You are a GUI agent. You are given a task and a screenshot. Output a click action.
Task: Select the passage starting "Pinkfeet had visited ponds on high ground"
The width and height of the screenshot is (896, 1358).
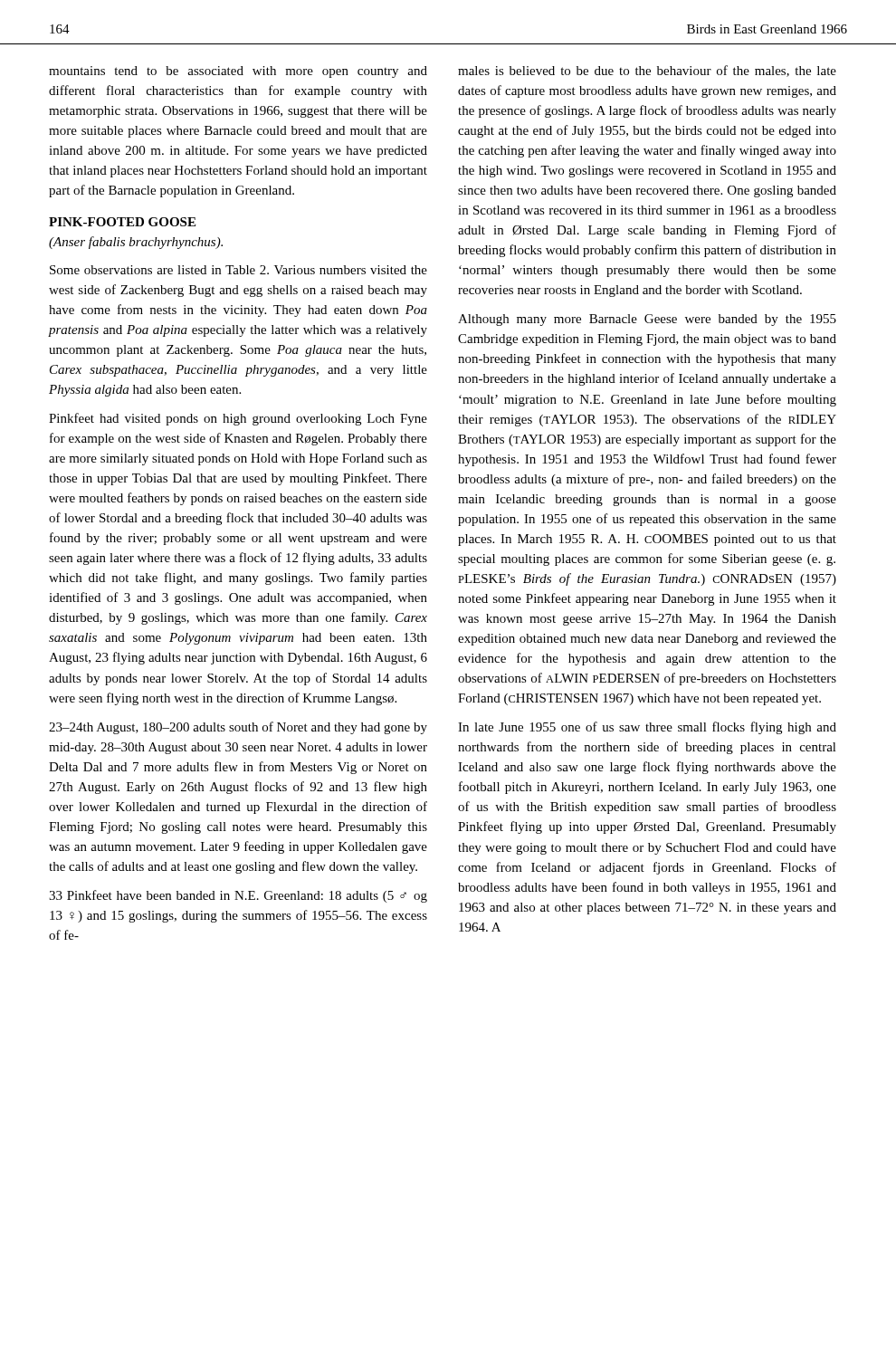pyautogui.click(x=238, y=558)
